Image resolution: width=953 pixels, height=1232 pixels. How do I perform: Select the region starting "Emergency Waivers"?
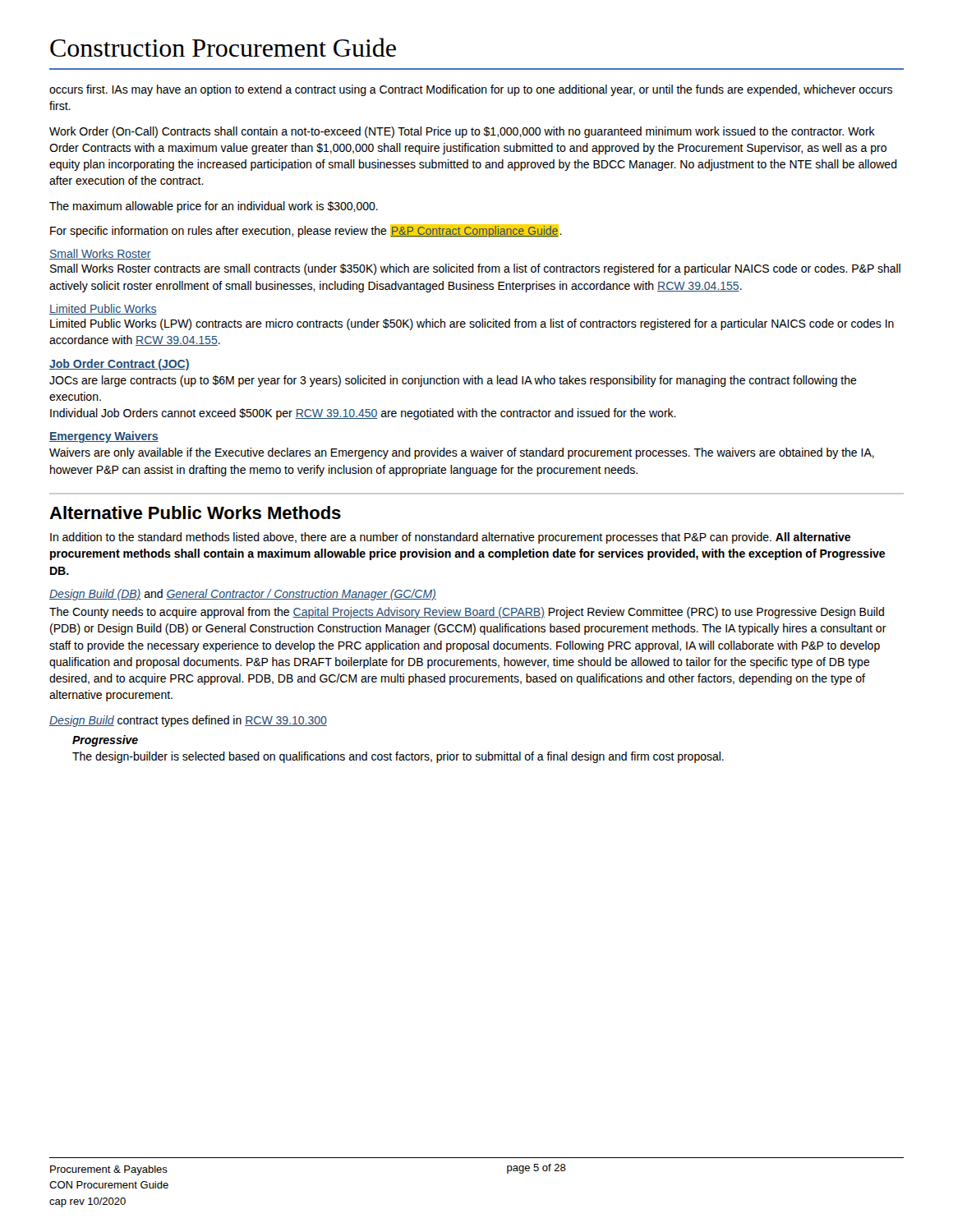coord(104,437)
